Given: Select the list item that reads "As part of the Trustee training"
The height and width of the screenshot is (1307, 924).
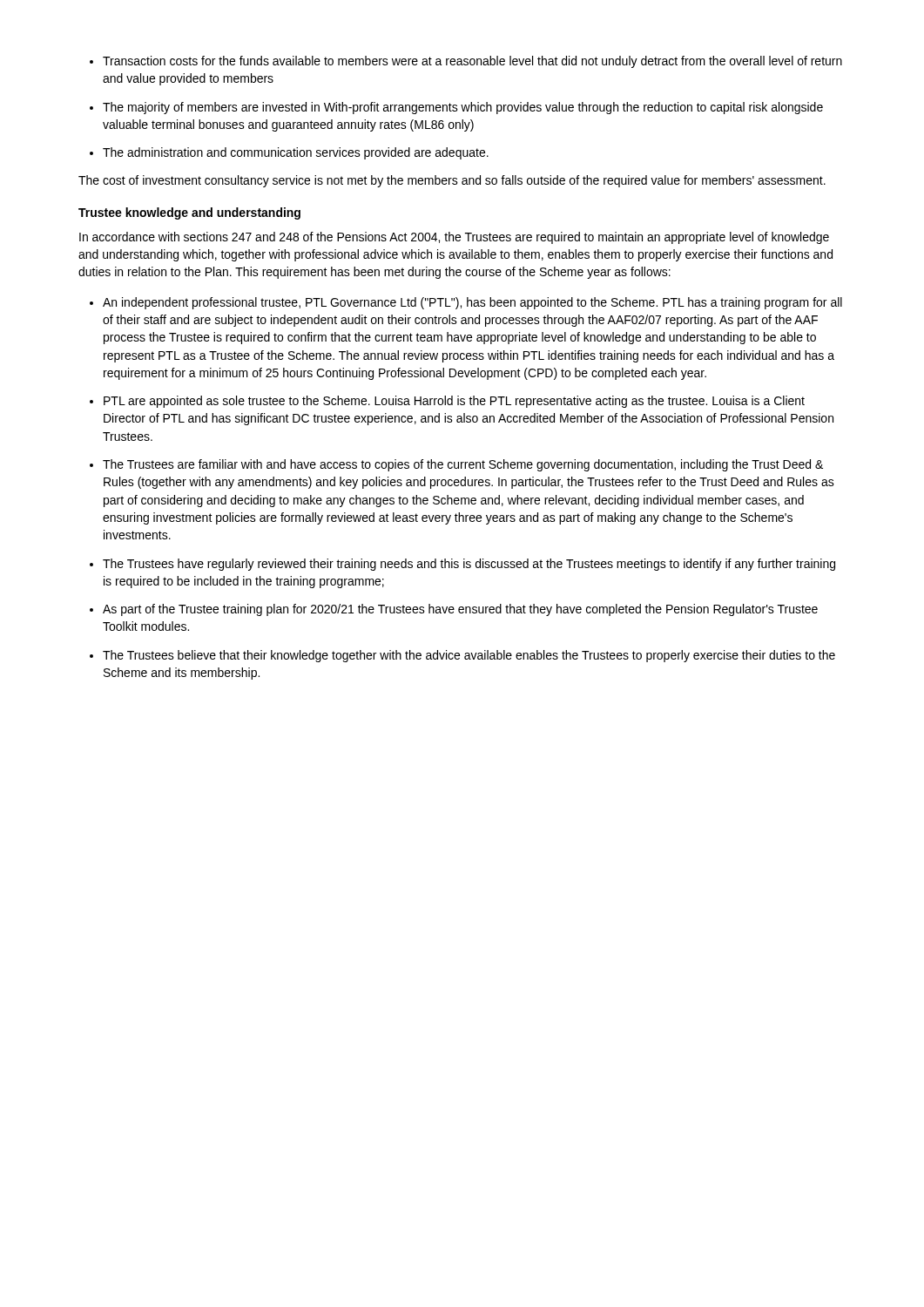Looking at the screenshot, I should point(474,618).
